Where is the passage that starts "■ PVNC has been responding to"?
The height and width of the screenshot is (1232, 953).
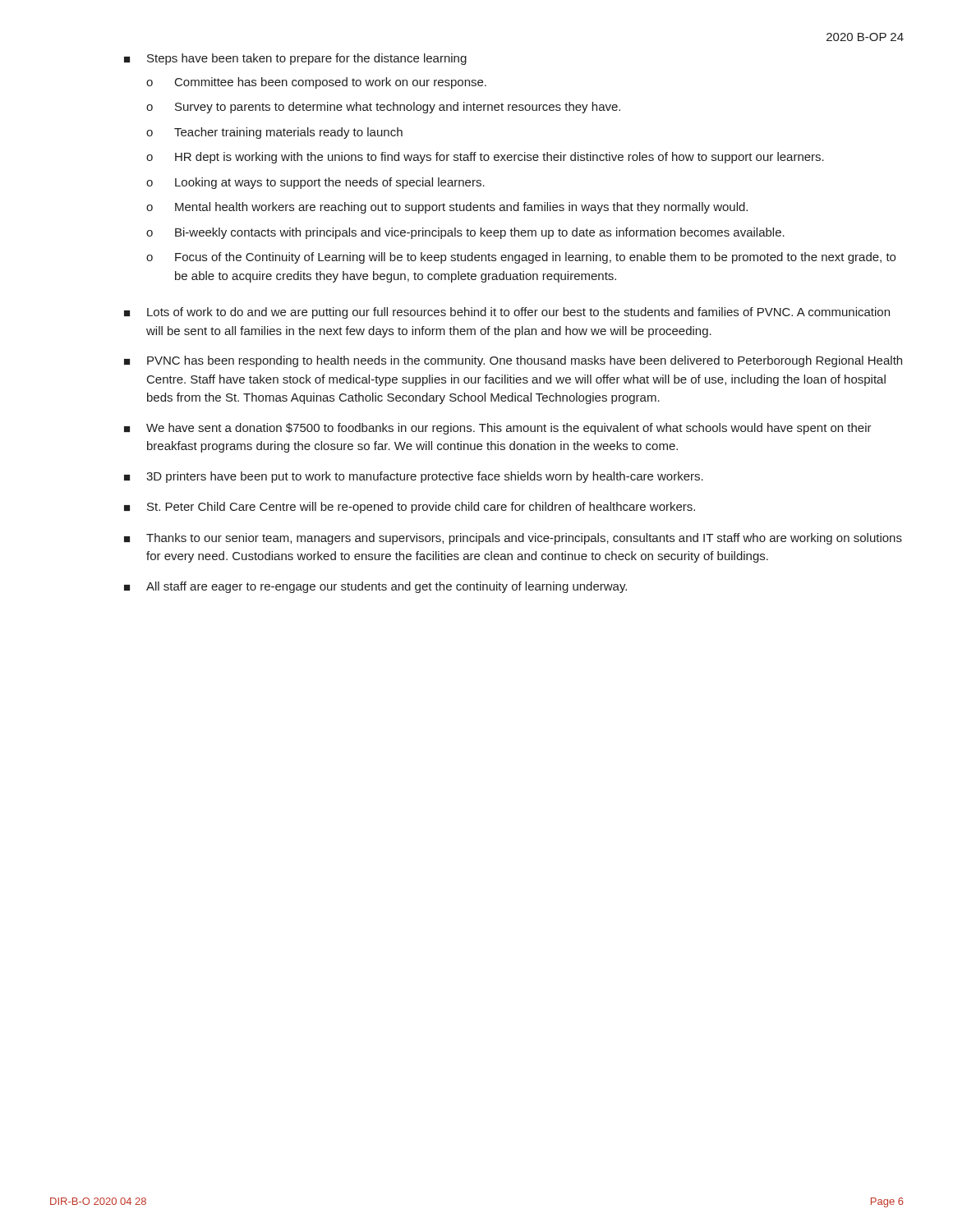coord(513,379)
